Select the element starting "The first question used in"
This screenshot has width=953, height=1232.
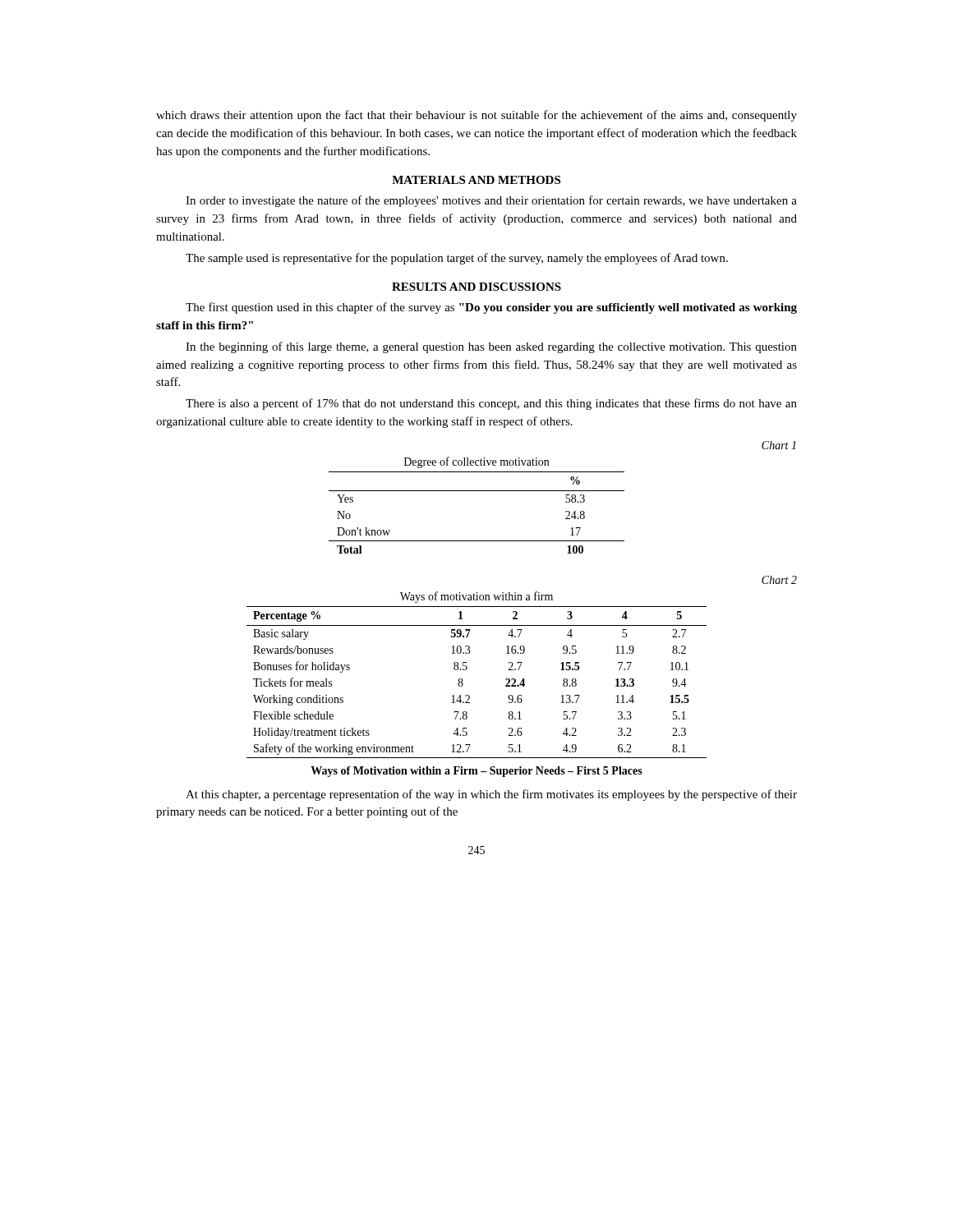pos(476,365)
